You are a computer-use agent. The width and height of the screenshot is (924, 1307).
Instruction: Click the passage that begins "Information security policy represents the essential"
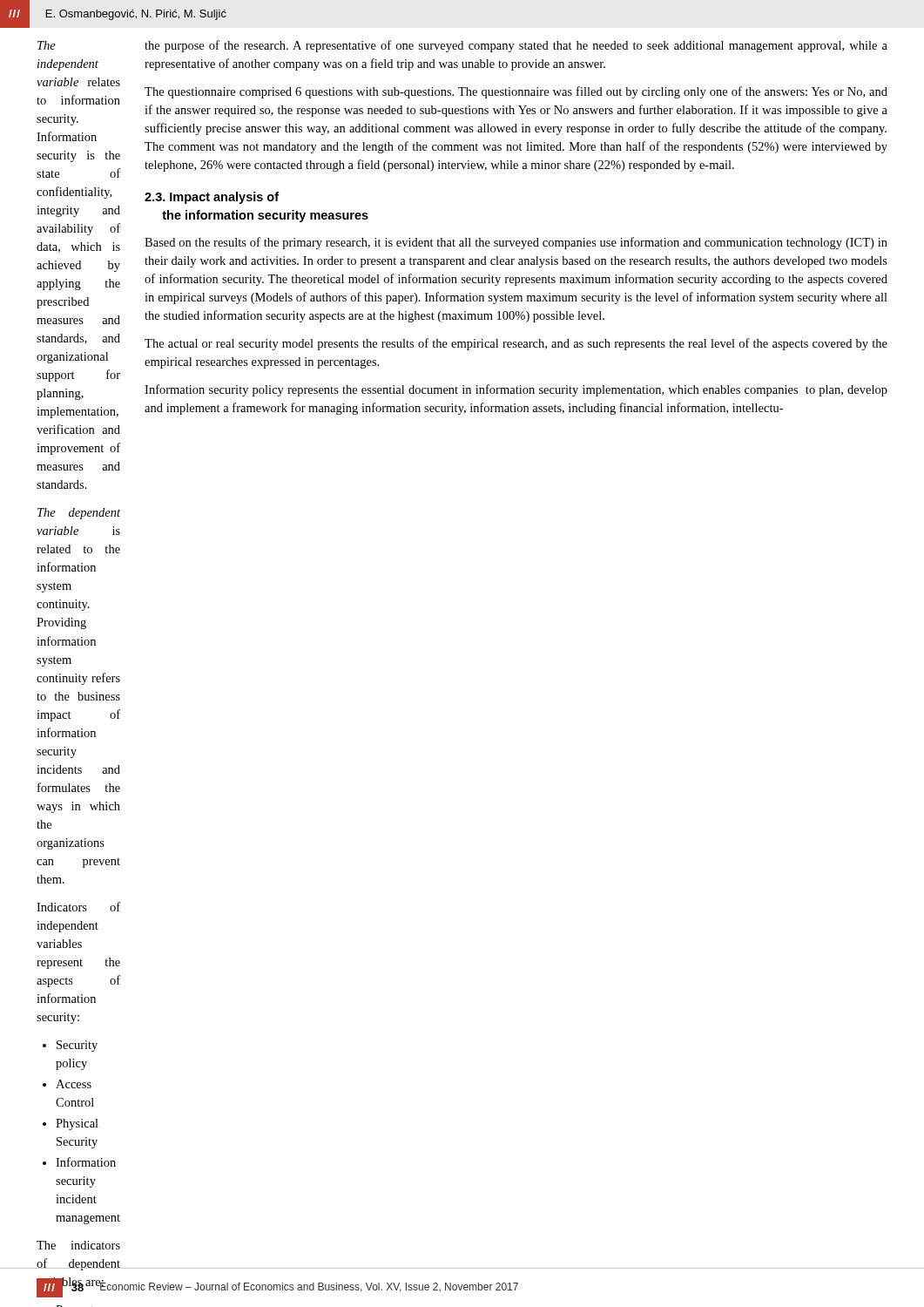pyautogui.click(x=516, y=399)
